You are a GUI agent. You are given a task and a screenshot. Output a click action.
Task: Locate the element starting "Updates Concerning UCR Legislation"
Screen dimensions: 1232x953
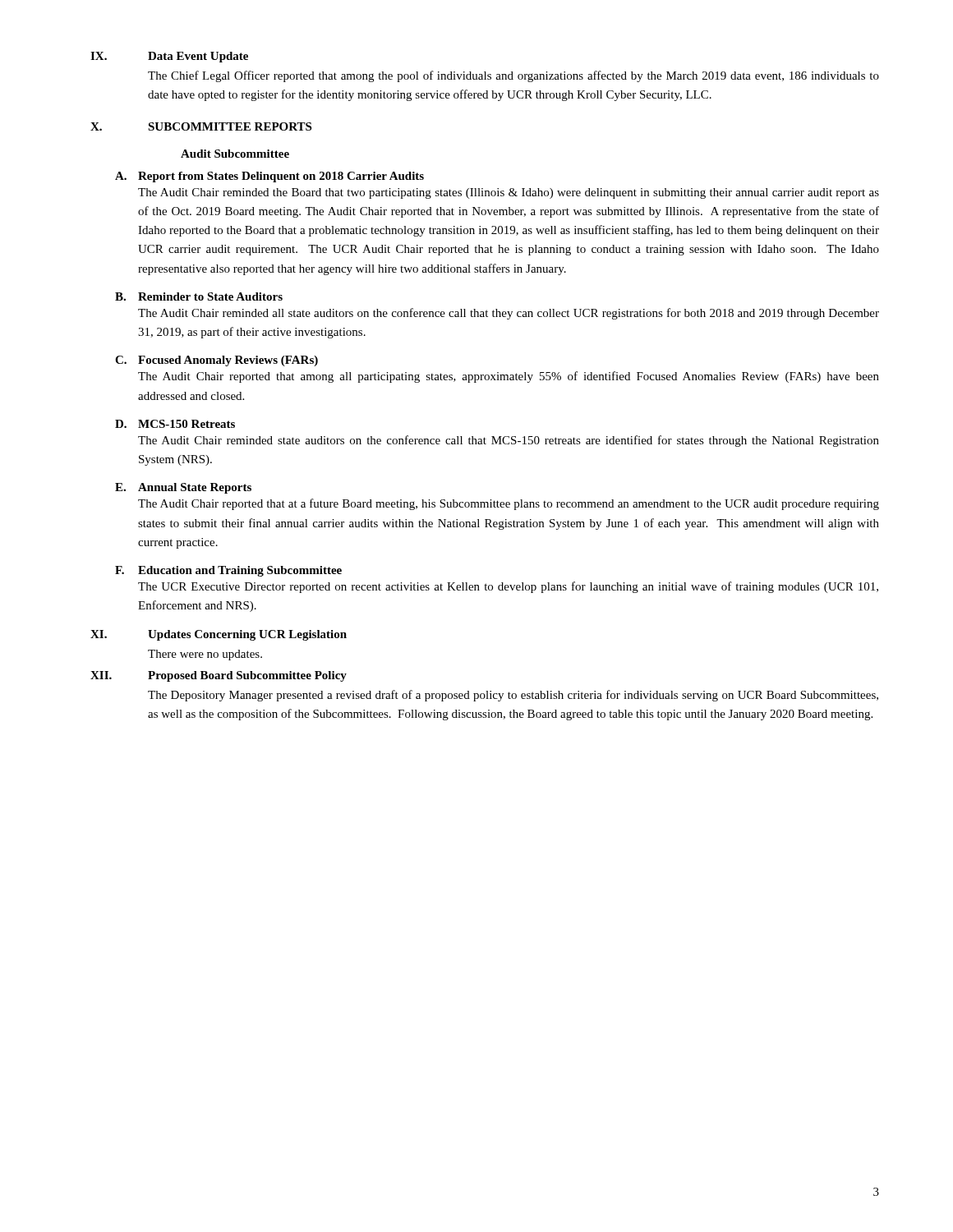(x=247, y=634)
